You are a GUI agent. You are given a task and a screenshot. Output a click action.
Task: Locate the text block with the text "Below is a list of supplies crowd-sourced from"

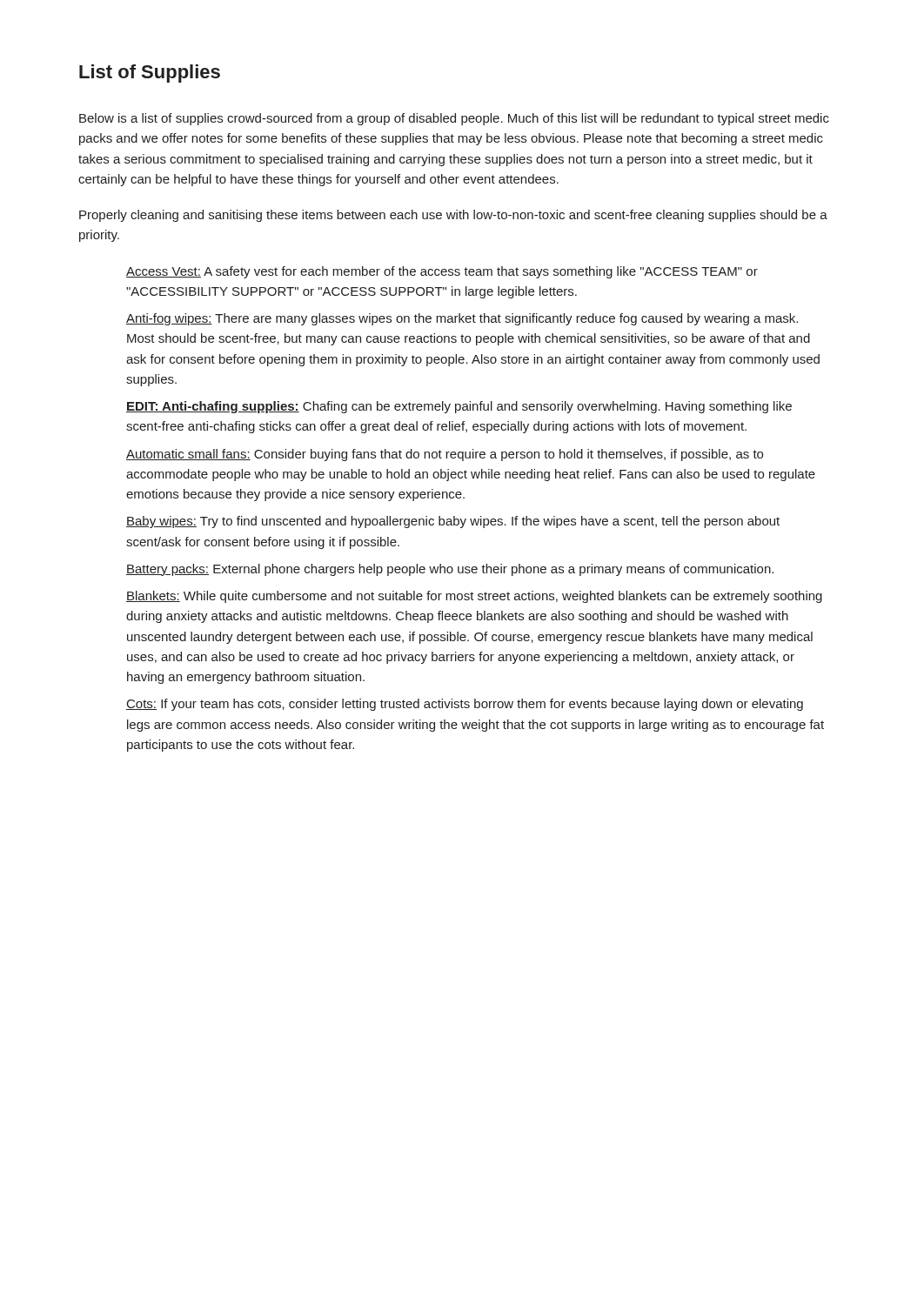[x=454, y=148]
